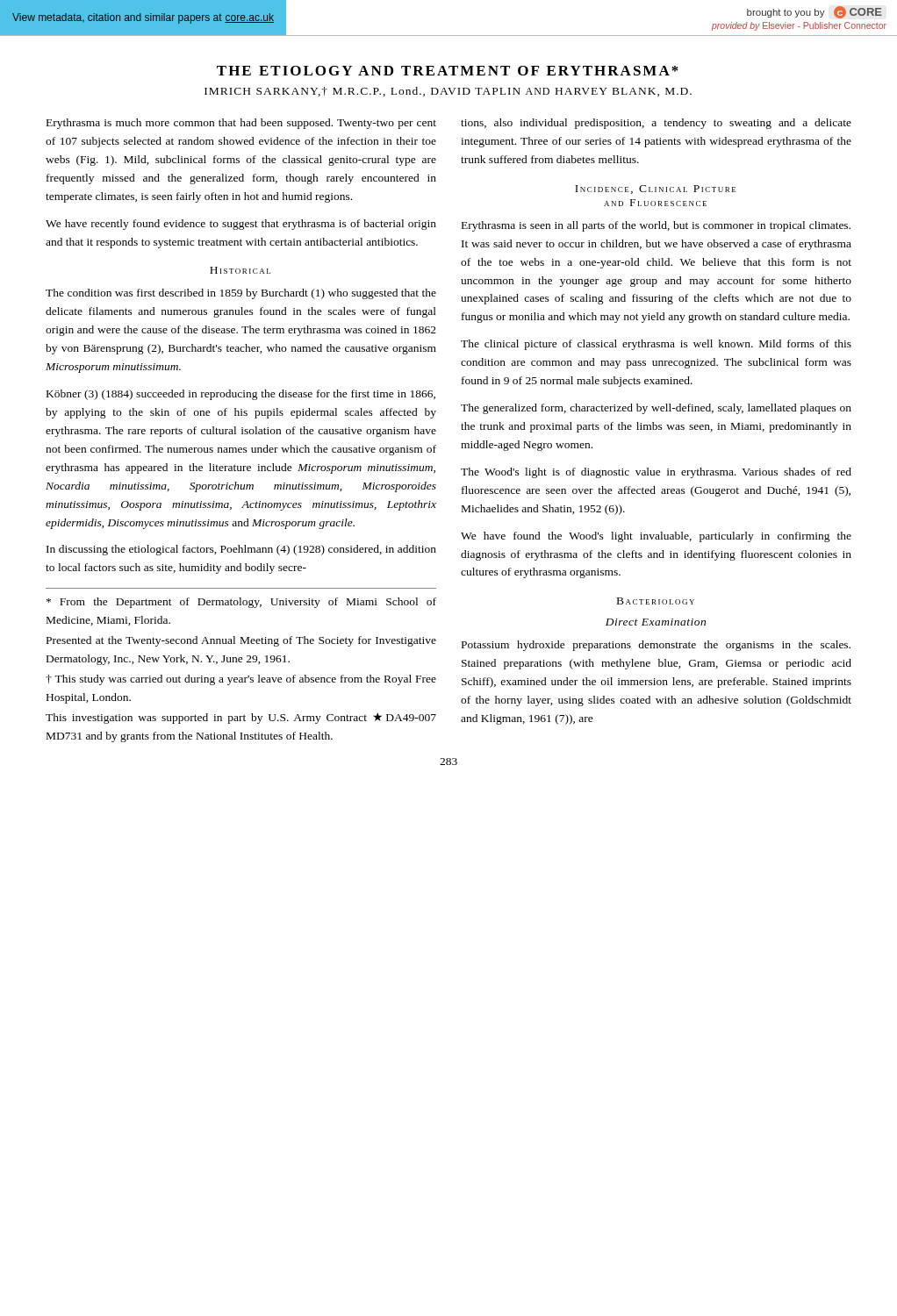Click on the text block that says "Erythrasma is much more"
The image size is (897, 1316).
coord(241,183)
